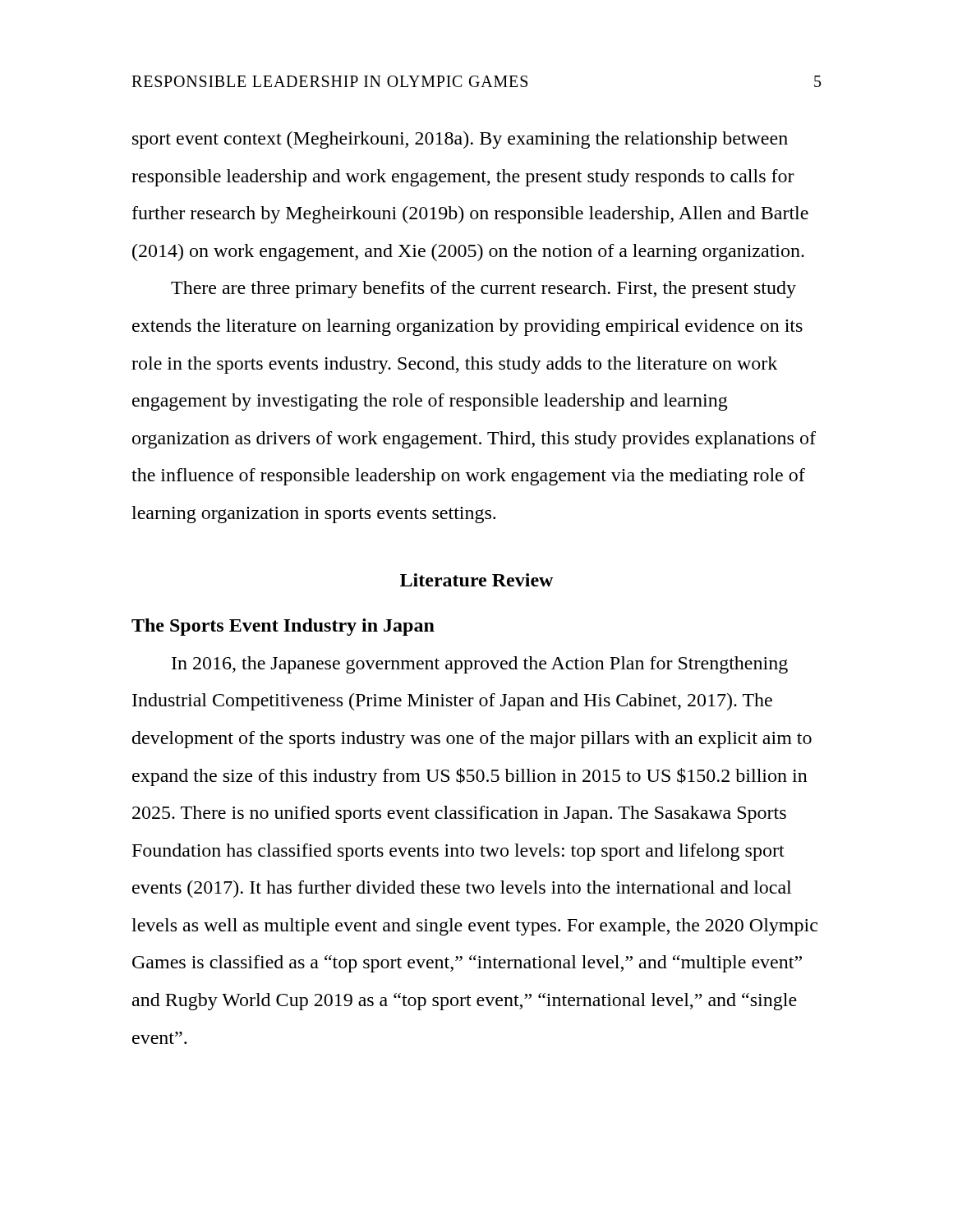Click on the section header containing "Literature Review"
Viewport: 953px width, 1232px height.
(x=476, y=579)
